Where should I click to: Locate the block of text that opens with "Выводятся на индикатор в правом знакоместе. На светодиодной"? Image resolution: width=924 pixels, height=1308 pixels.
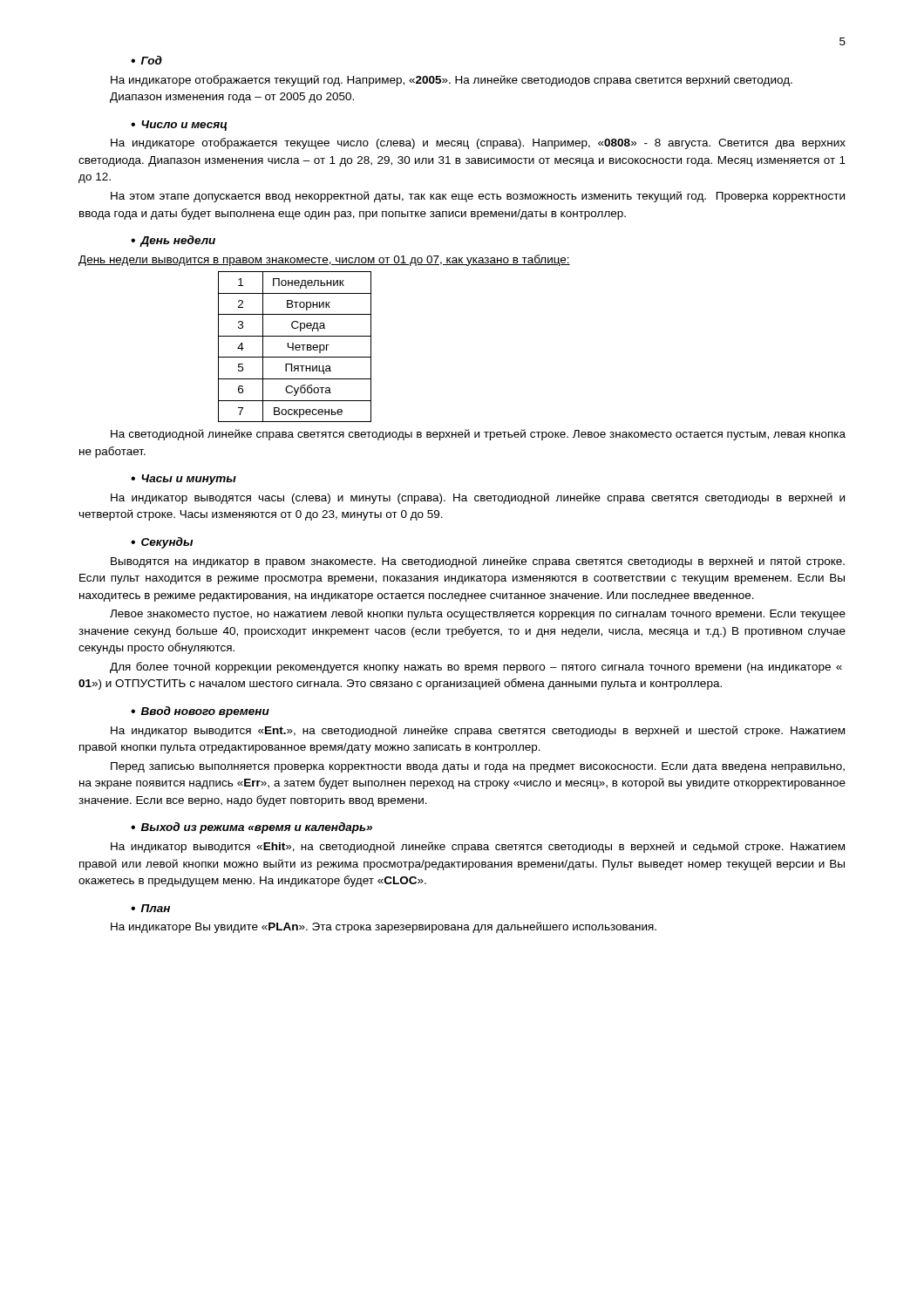[x=462, y=578]
